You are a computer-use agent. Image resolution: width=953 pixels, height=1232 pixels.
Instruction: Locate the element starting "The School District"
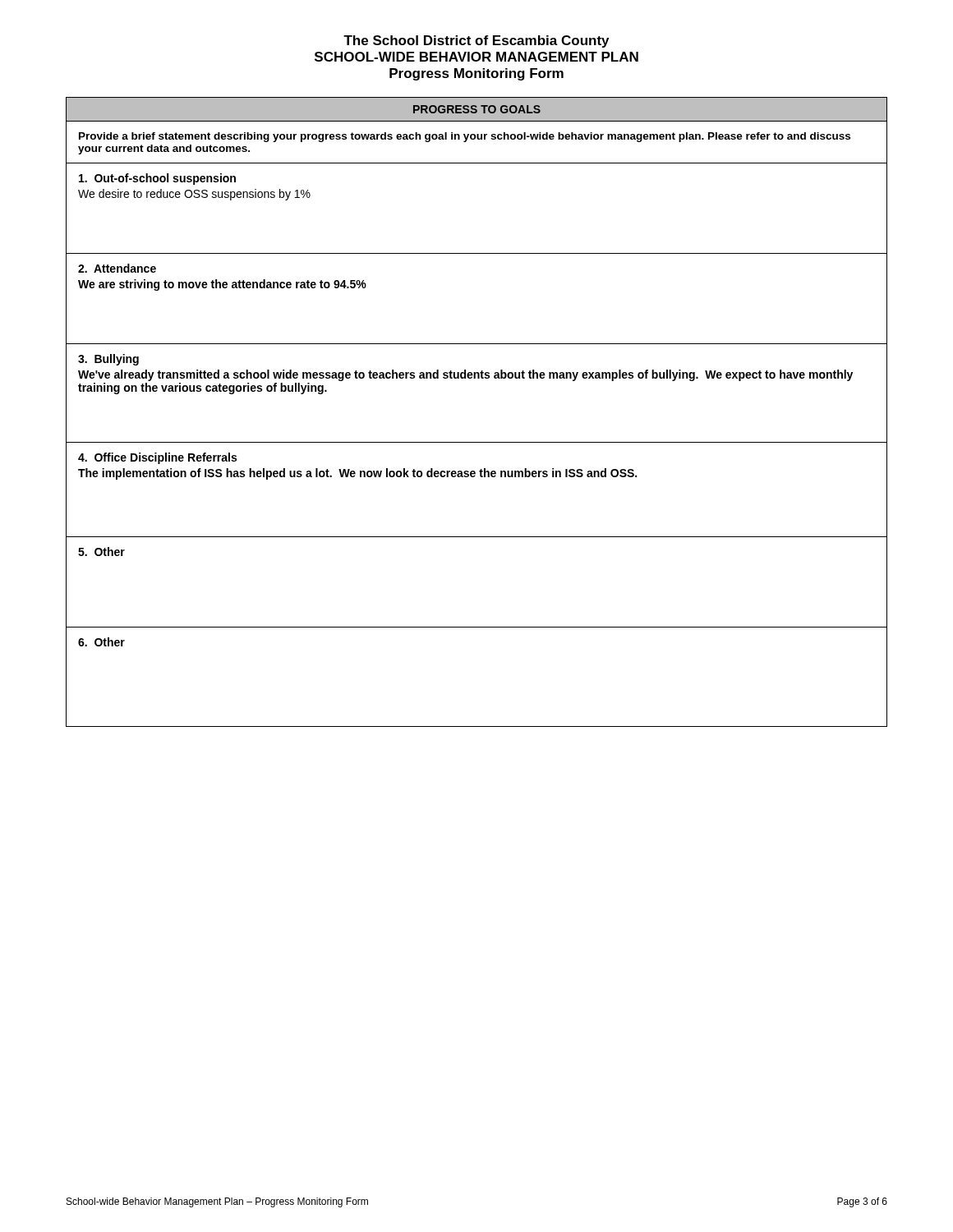tap(476, 58)
